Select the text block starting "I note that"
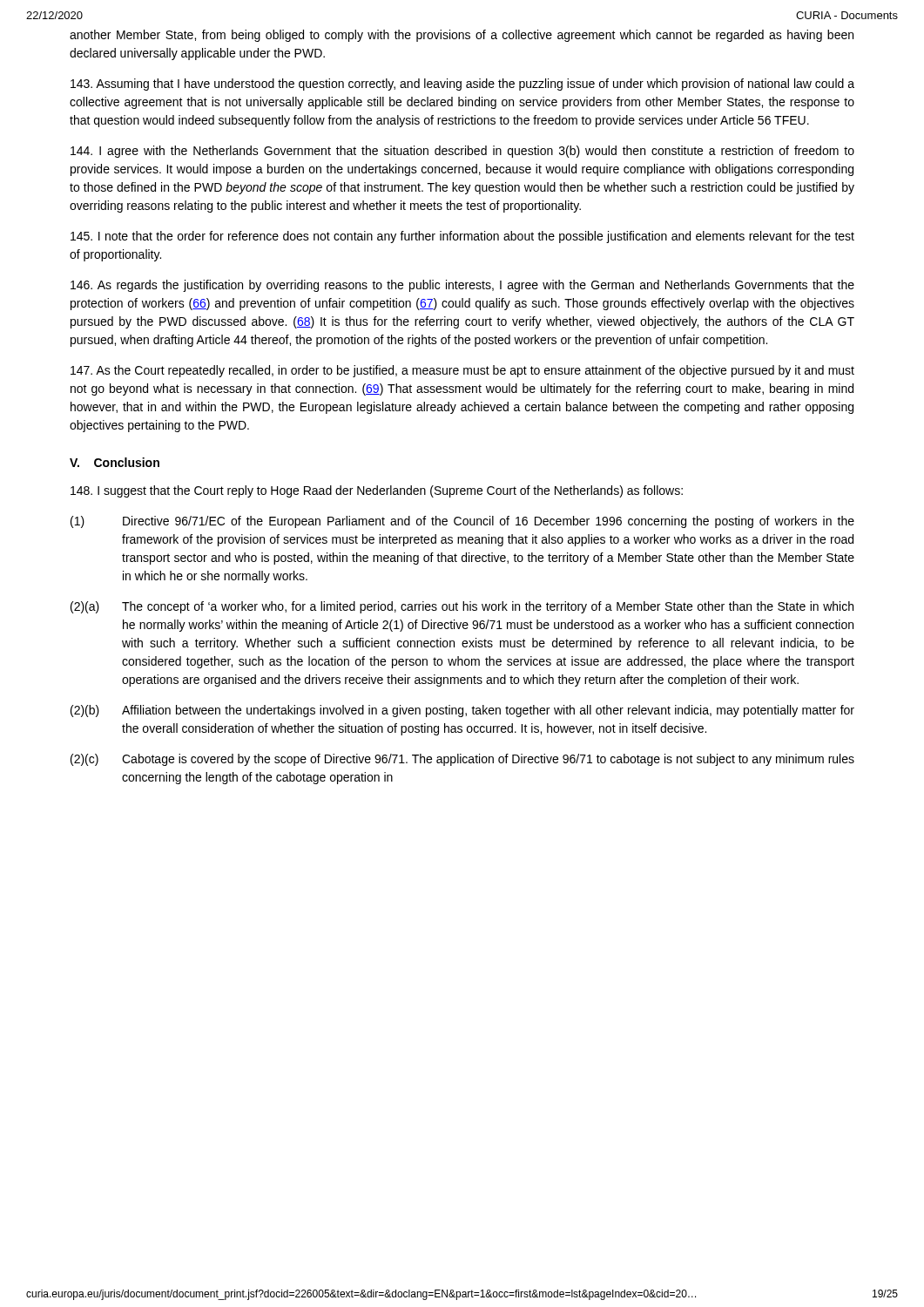The width and height of the screenshot is (924, 1307). (462, 245)
